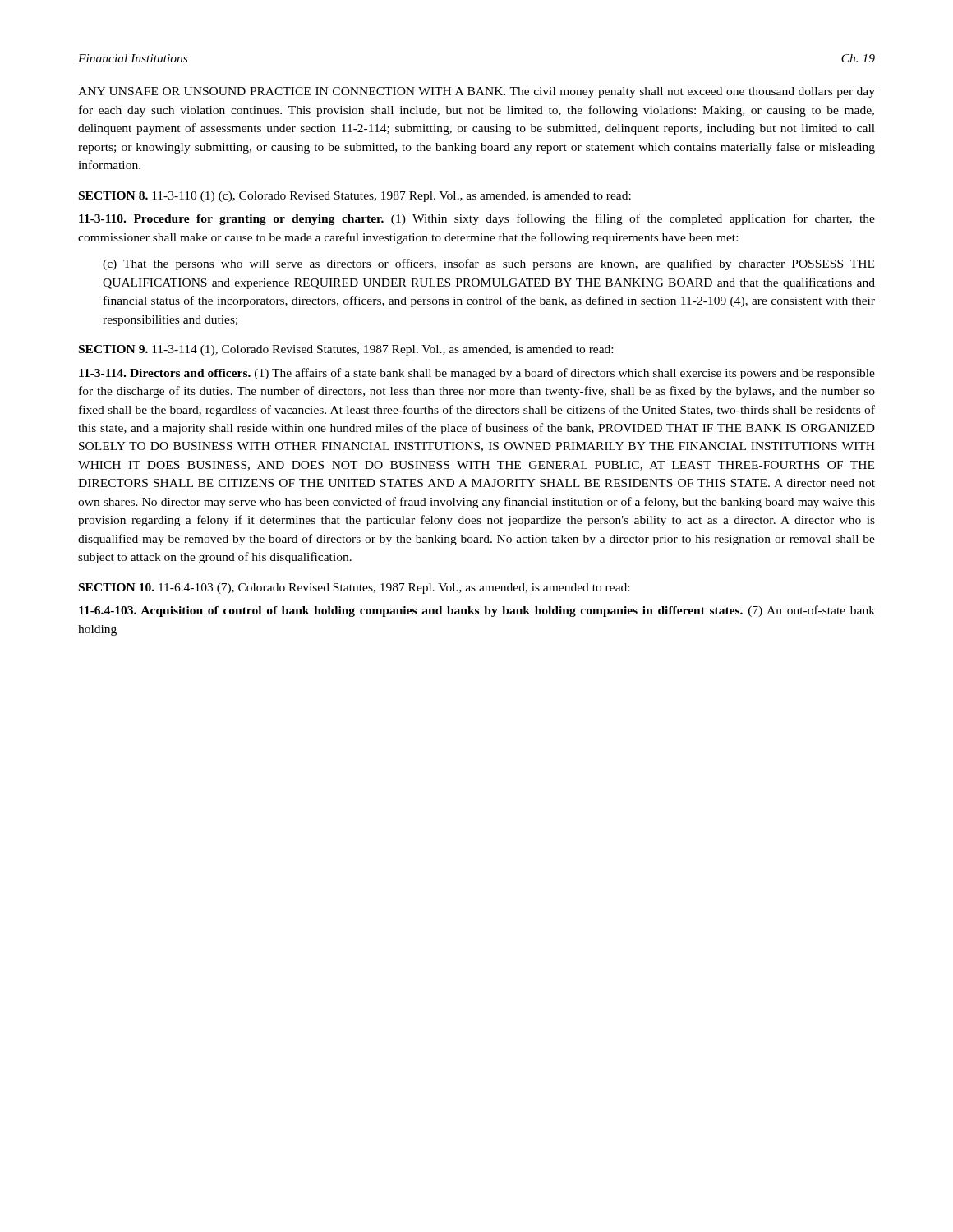Click on the text block containing "11-3-110. Procedure for granting"

[x=476, y=228]
